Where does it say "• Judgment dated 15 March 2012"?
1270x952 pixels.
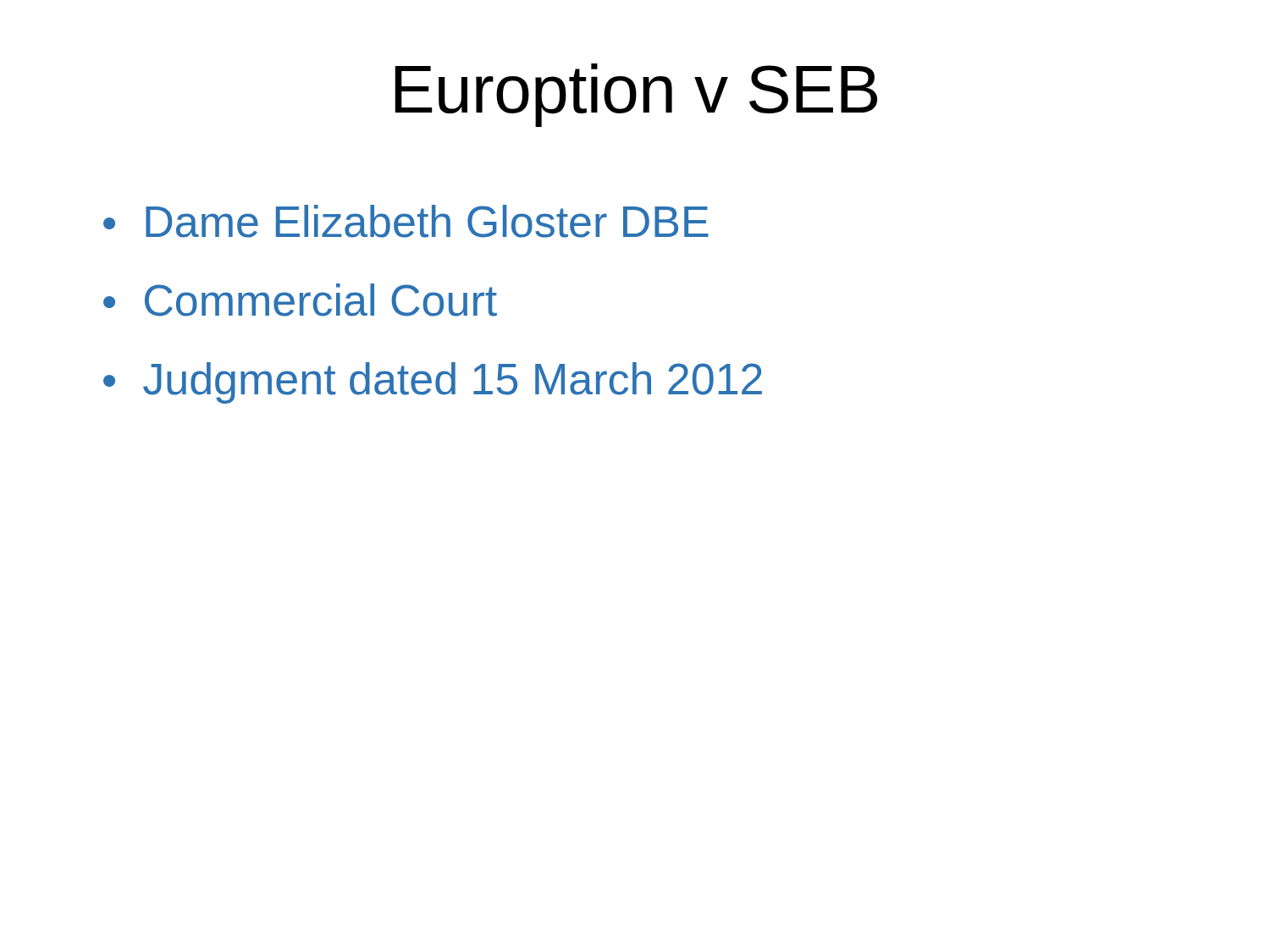(x=433, y=380)
